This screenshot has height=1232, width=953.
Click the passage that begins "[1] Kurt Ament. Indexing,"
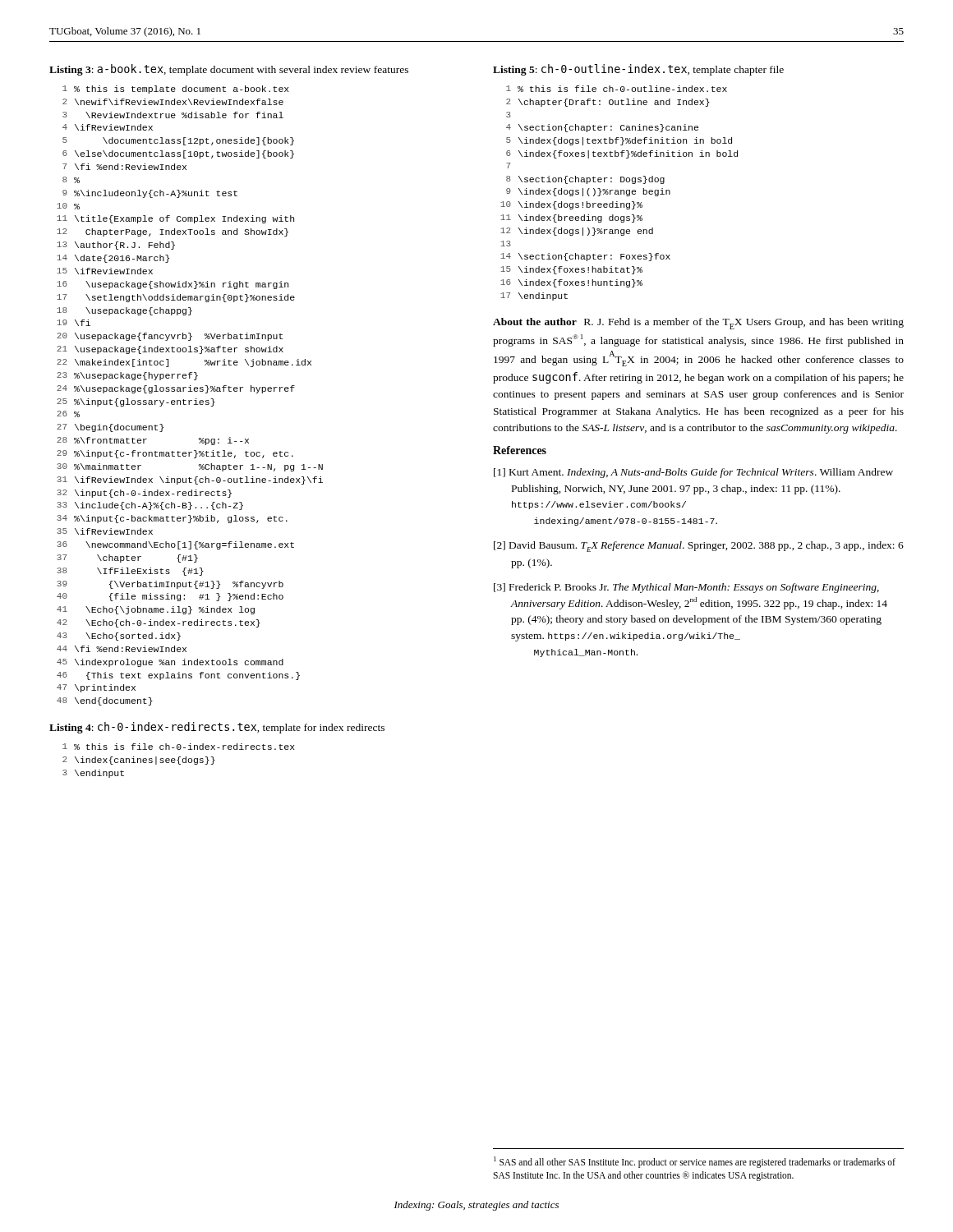(693, 496)
